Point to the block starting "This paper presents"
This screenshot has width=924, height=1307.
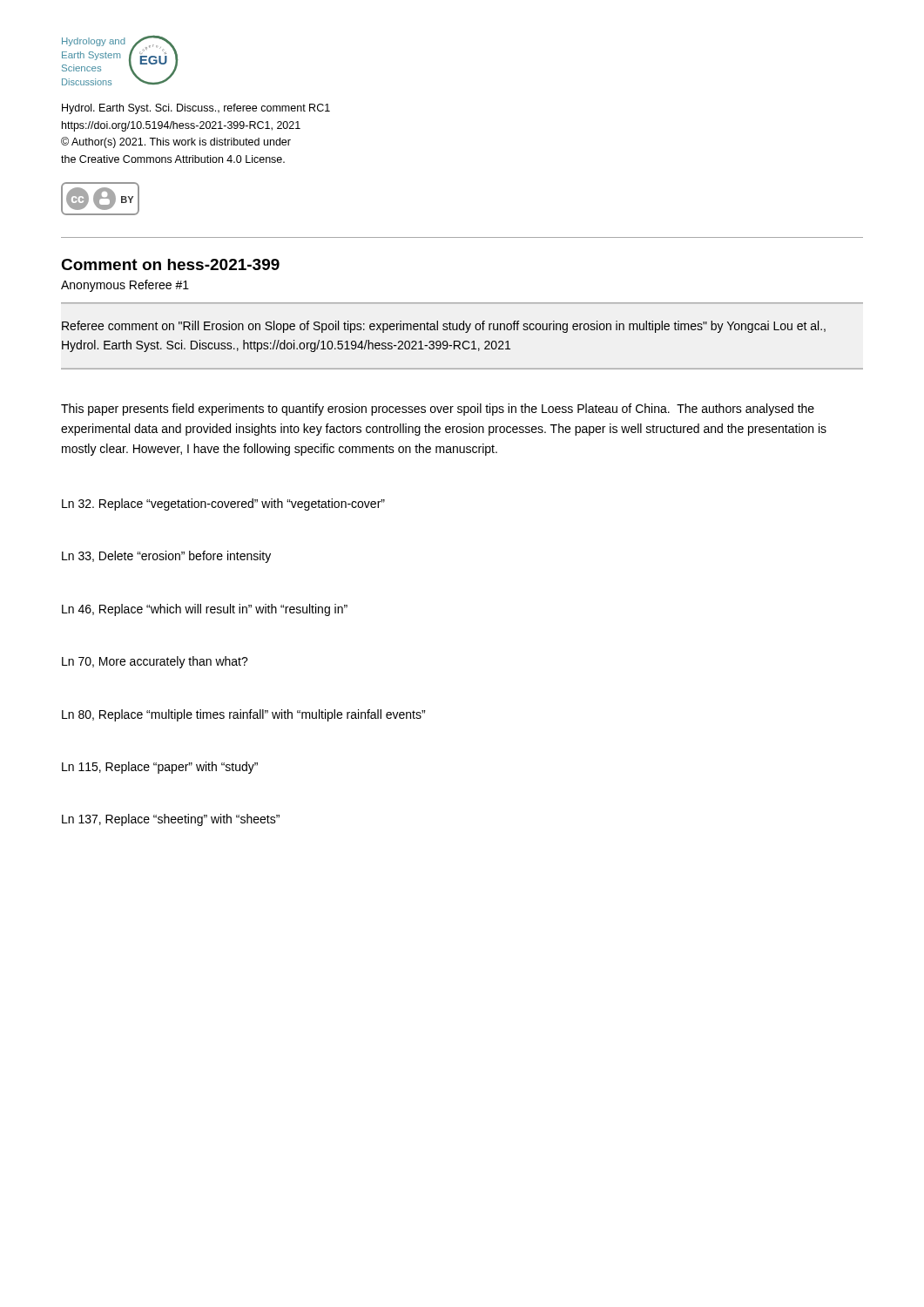point(444,428)
